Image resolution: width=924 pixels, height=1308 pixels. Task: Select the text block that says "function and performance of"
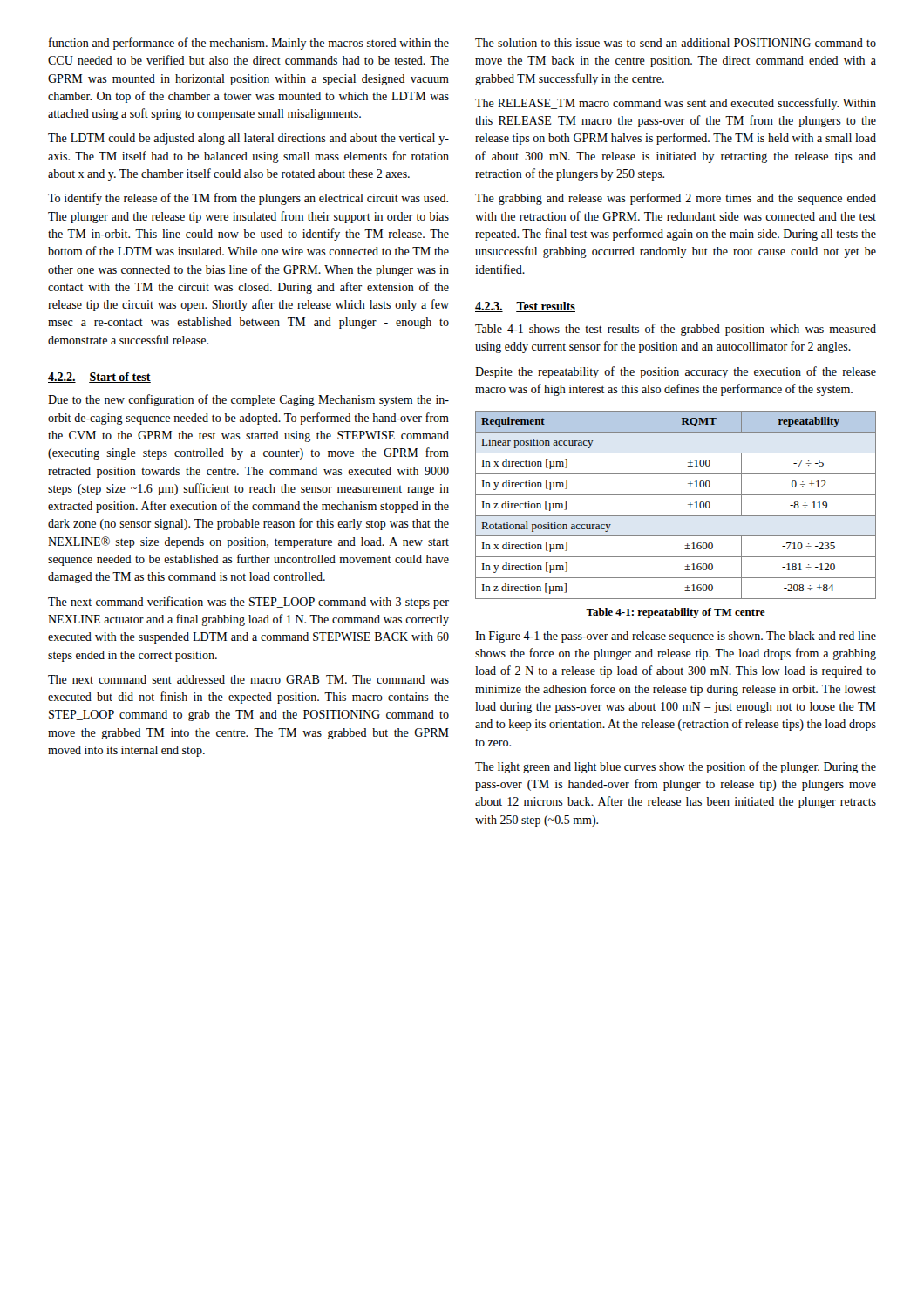(x=248, y=79)
